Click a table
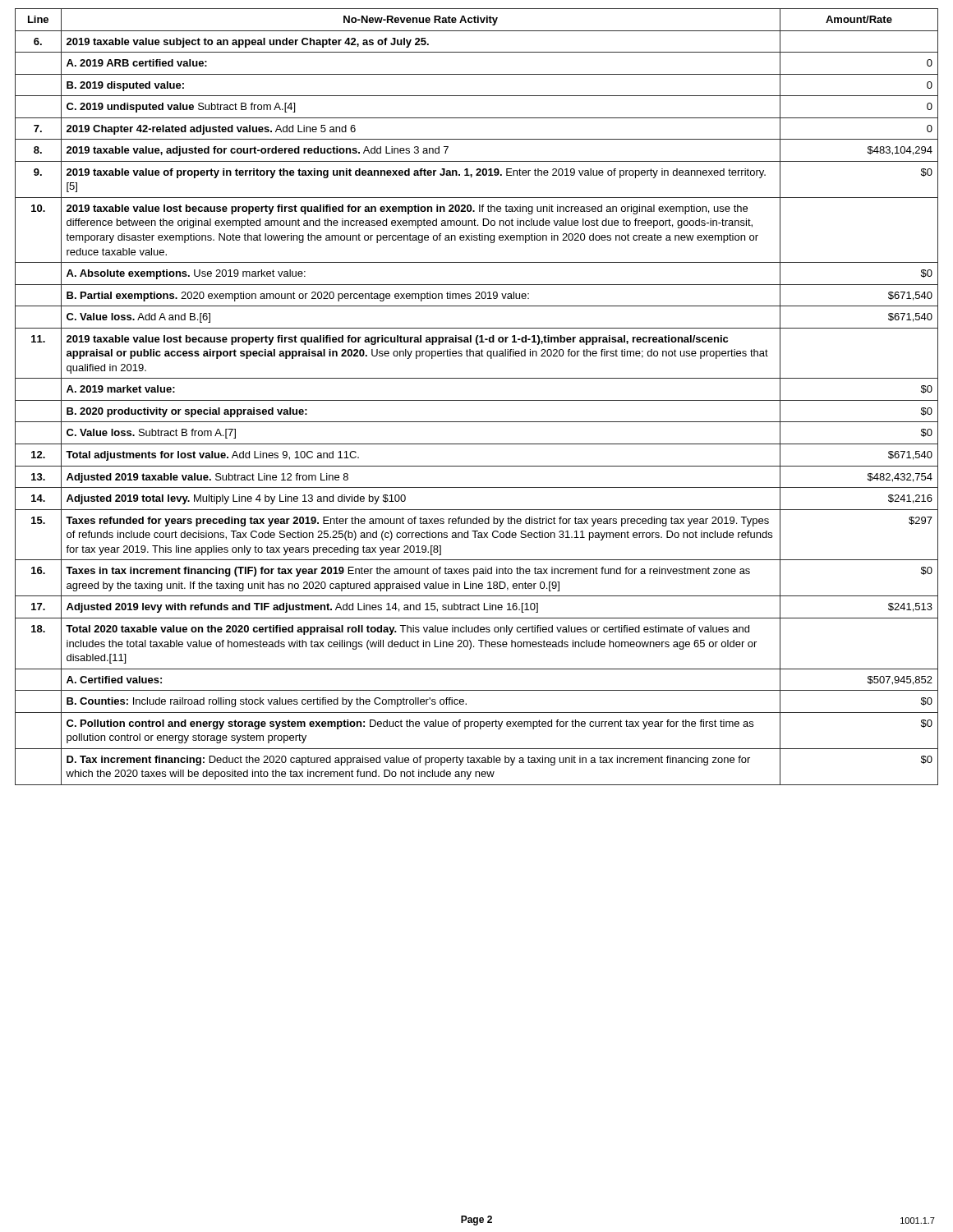 pyautogui.click(x=476, y=397)
